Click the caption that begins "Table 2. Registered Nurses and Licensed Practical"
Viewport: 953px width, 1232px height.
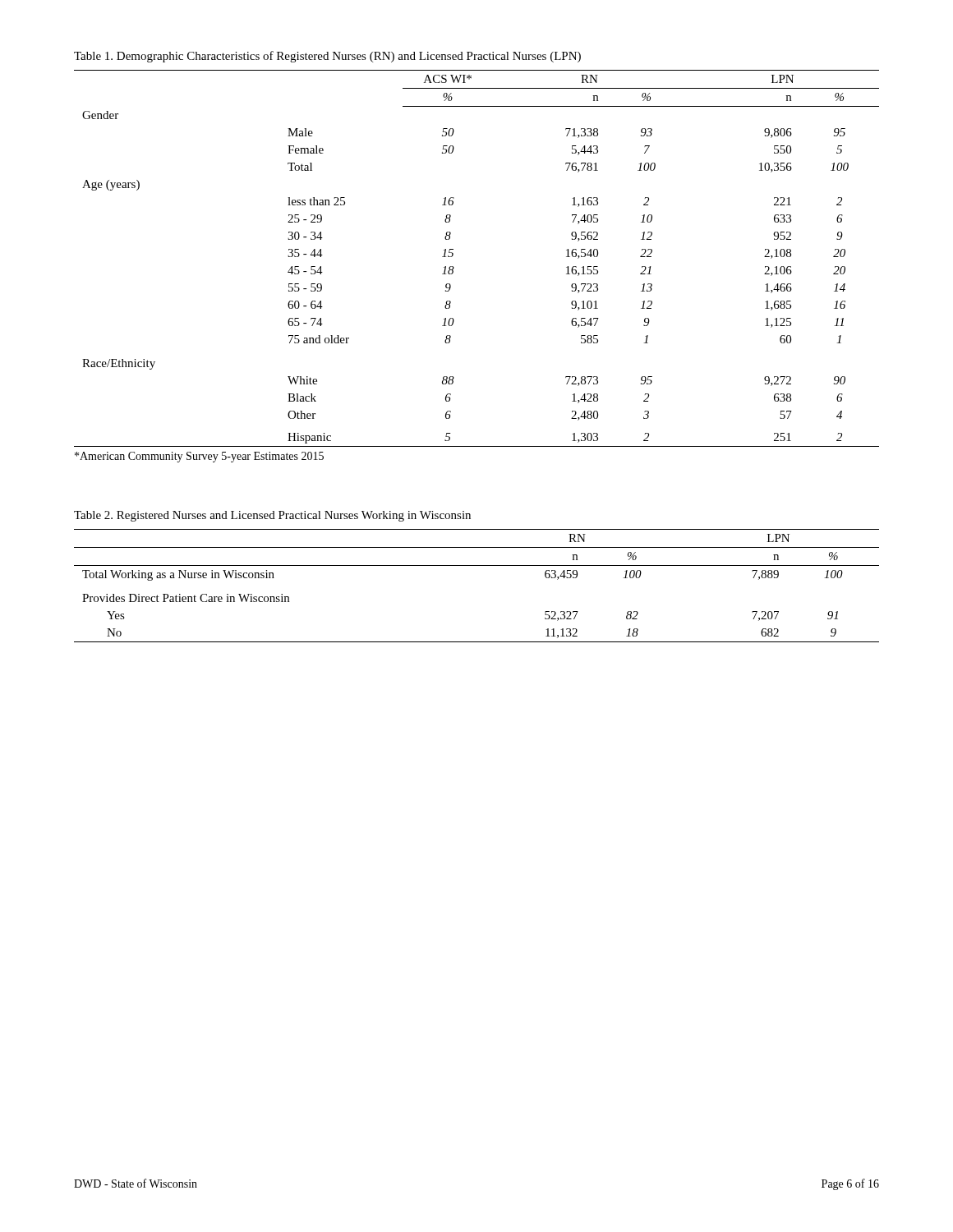(273, 515)
